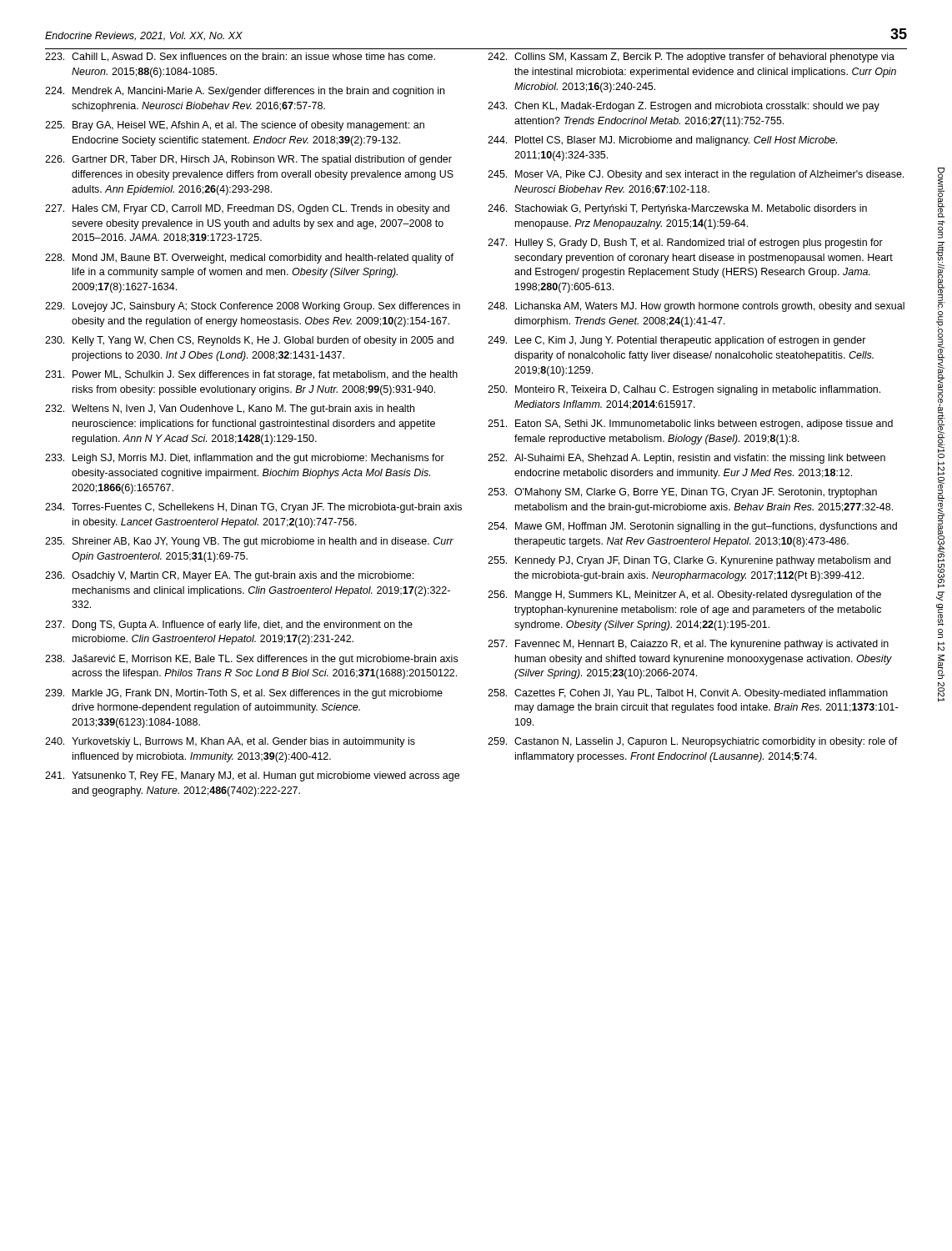Locate the list item containing "233. Leigh SJ,"

(255, 473)
